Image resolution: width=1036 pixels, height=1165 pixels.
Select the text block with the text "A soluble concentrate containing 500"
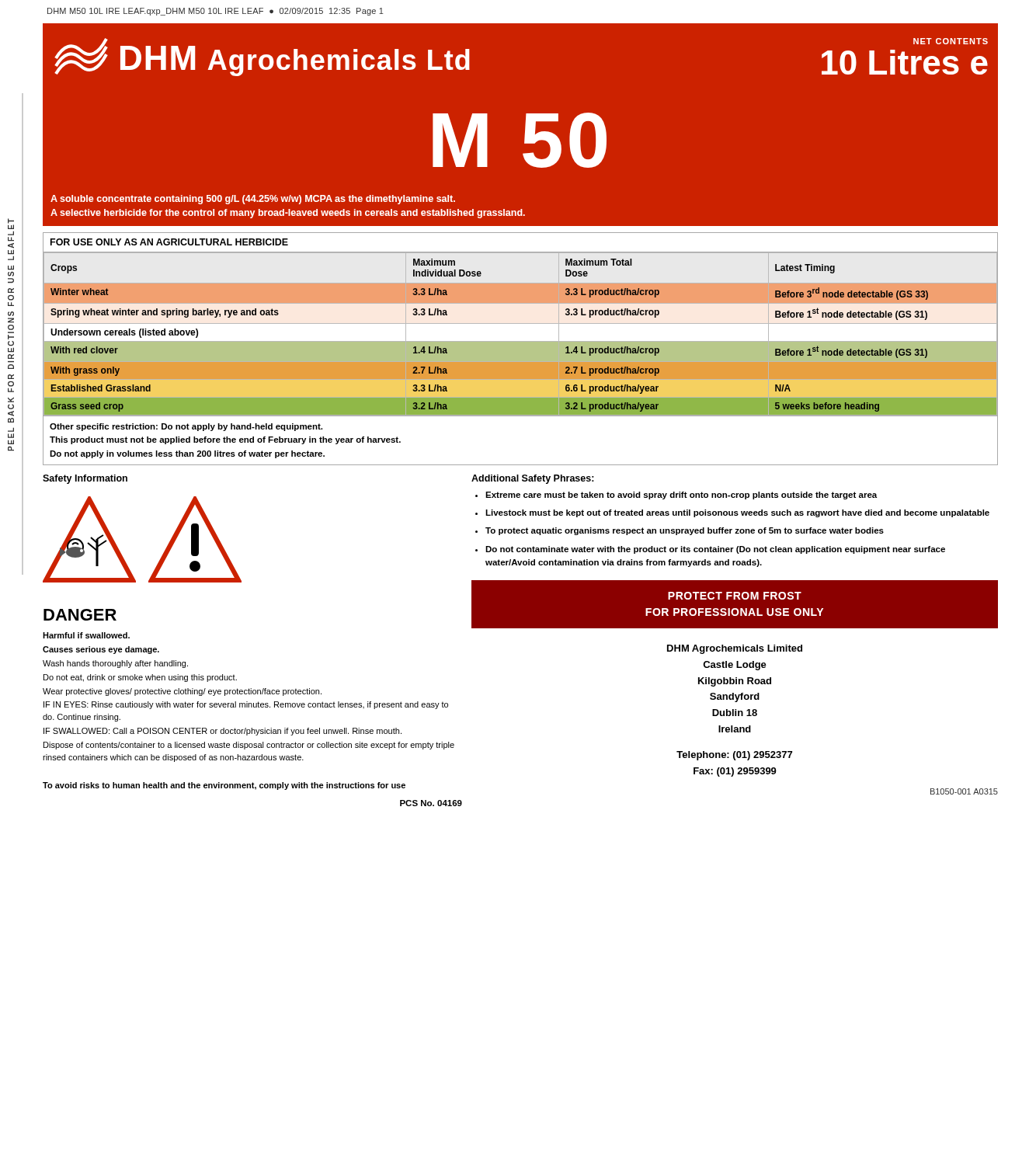point(288,206)
